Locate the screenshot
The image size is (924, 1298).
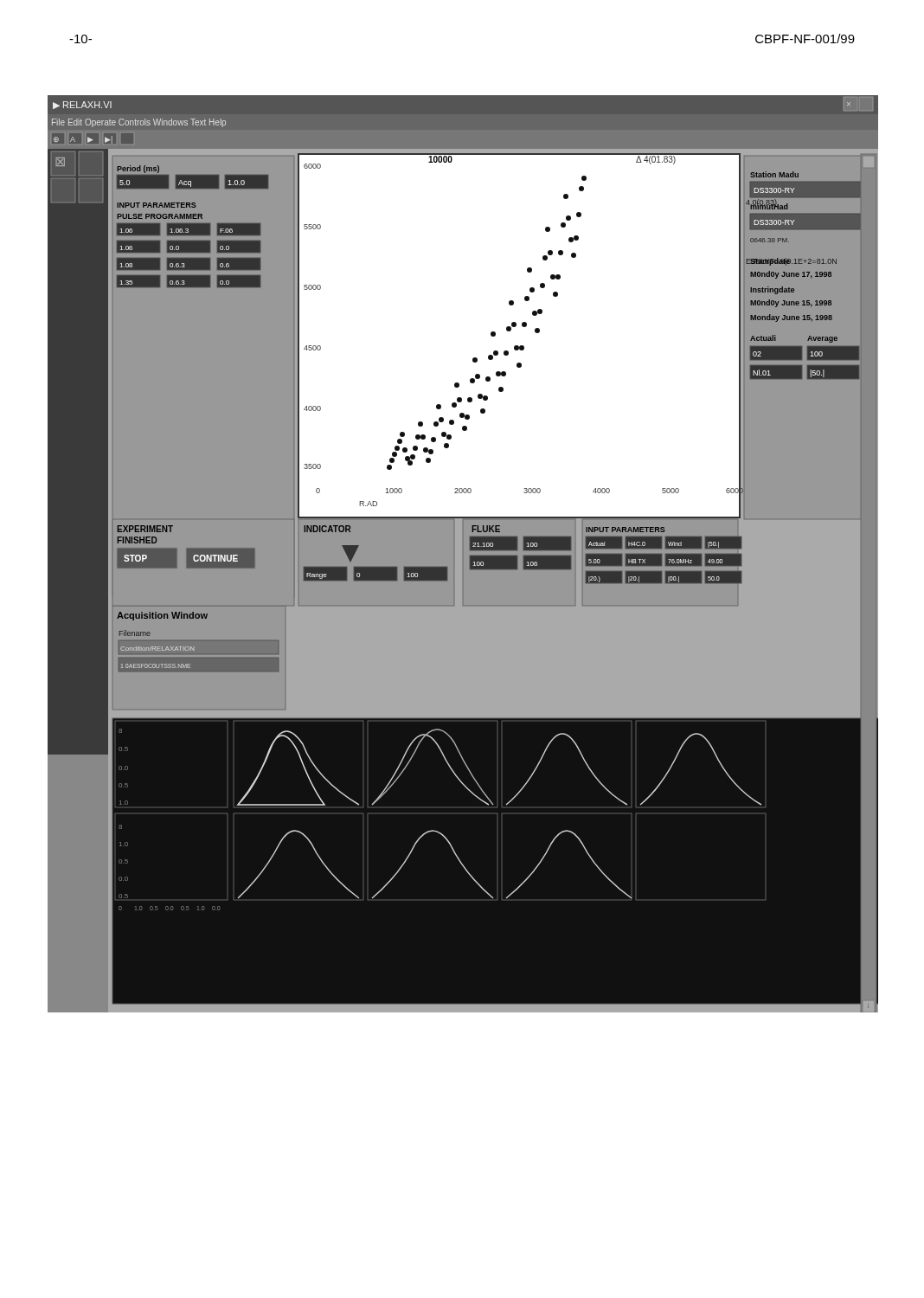point(463,554)
